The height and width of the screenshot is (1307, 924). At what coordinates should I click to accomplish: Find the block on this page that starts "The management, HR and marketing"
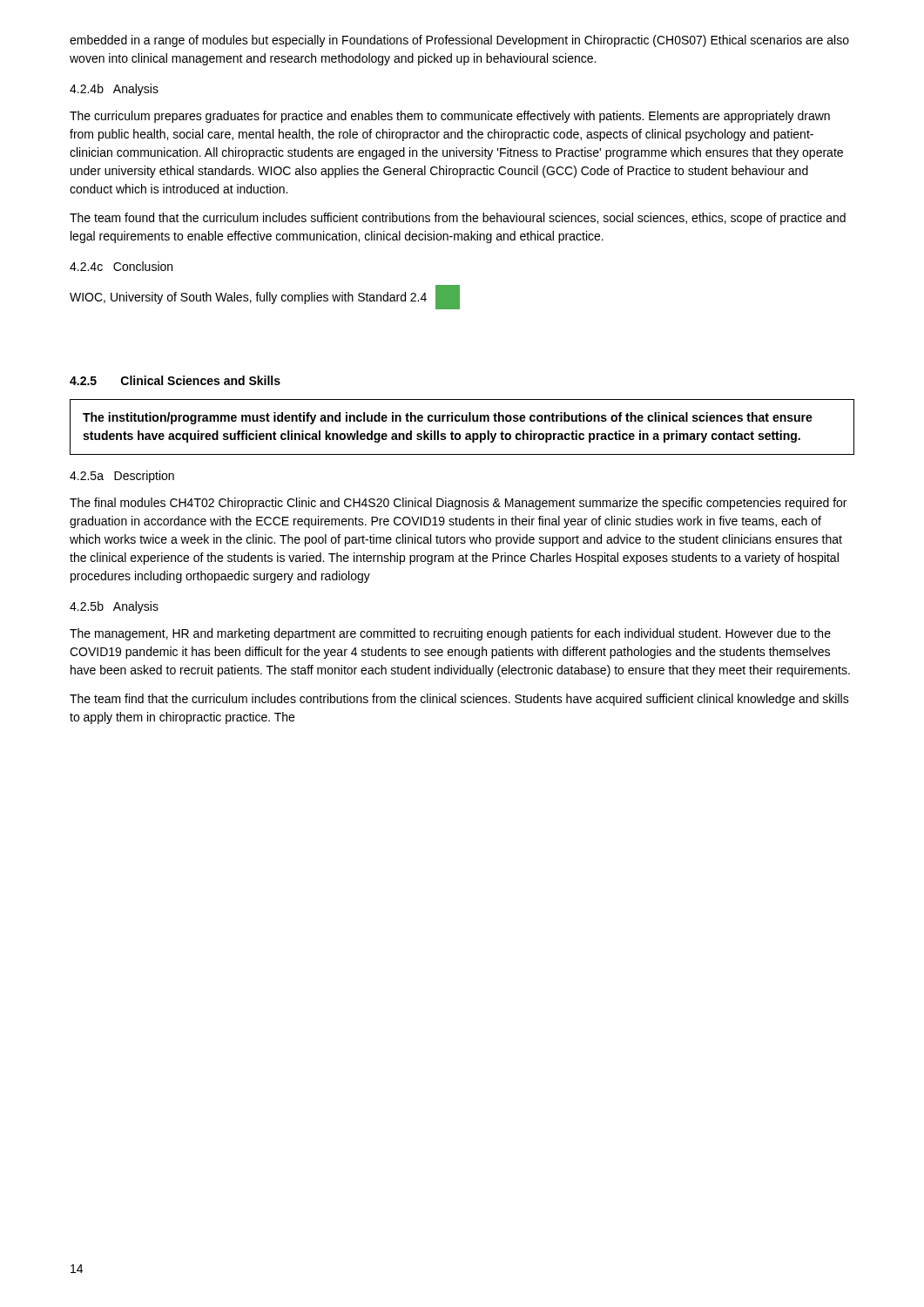462,652
